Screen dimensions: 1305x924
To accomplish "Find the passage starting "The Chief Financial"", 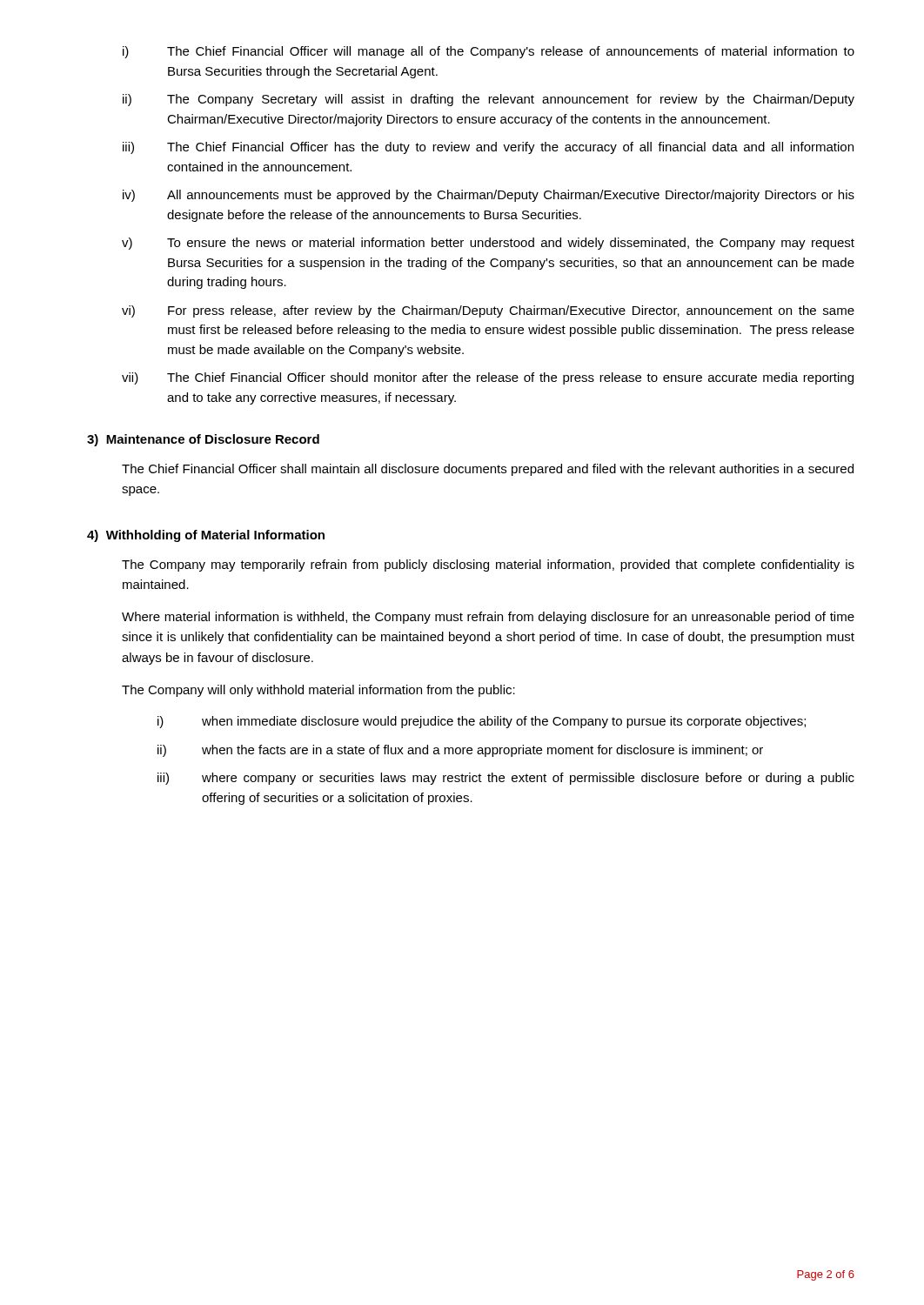I will 488,479.
